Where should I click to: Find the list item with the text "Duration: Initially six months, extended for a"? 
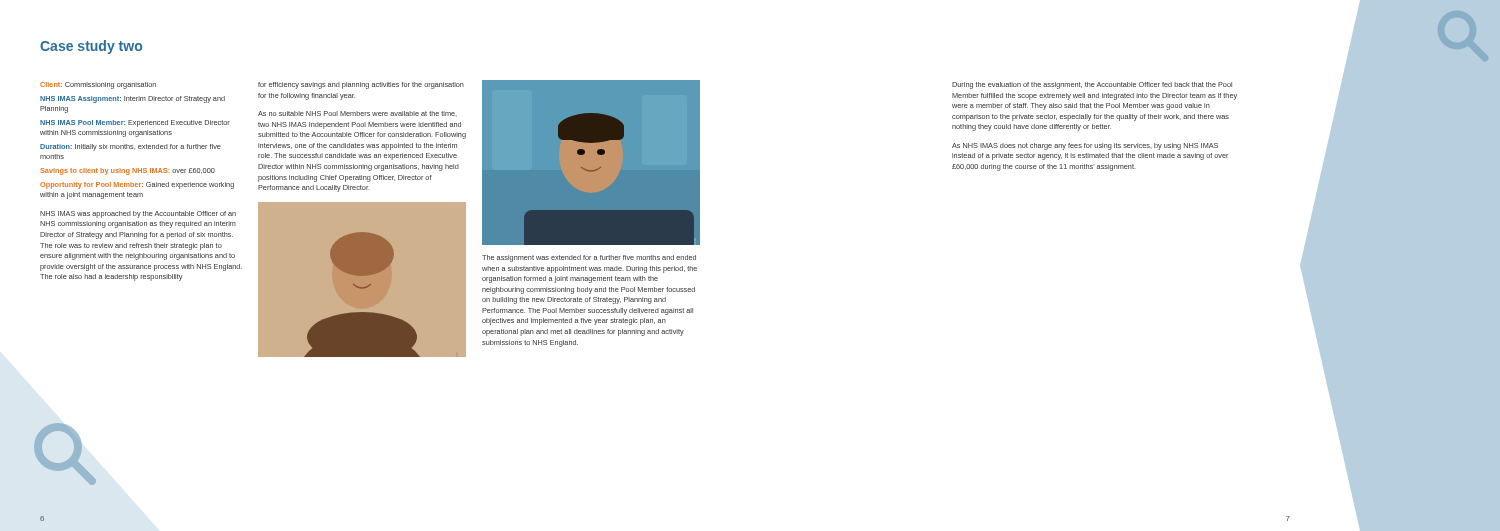(130, 152)
